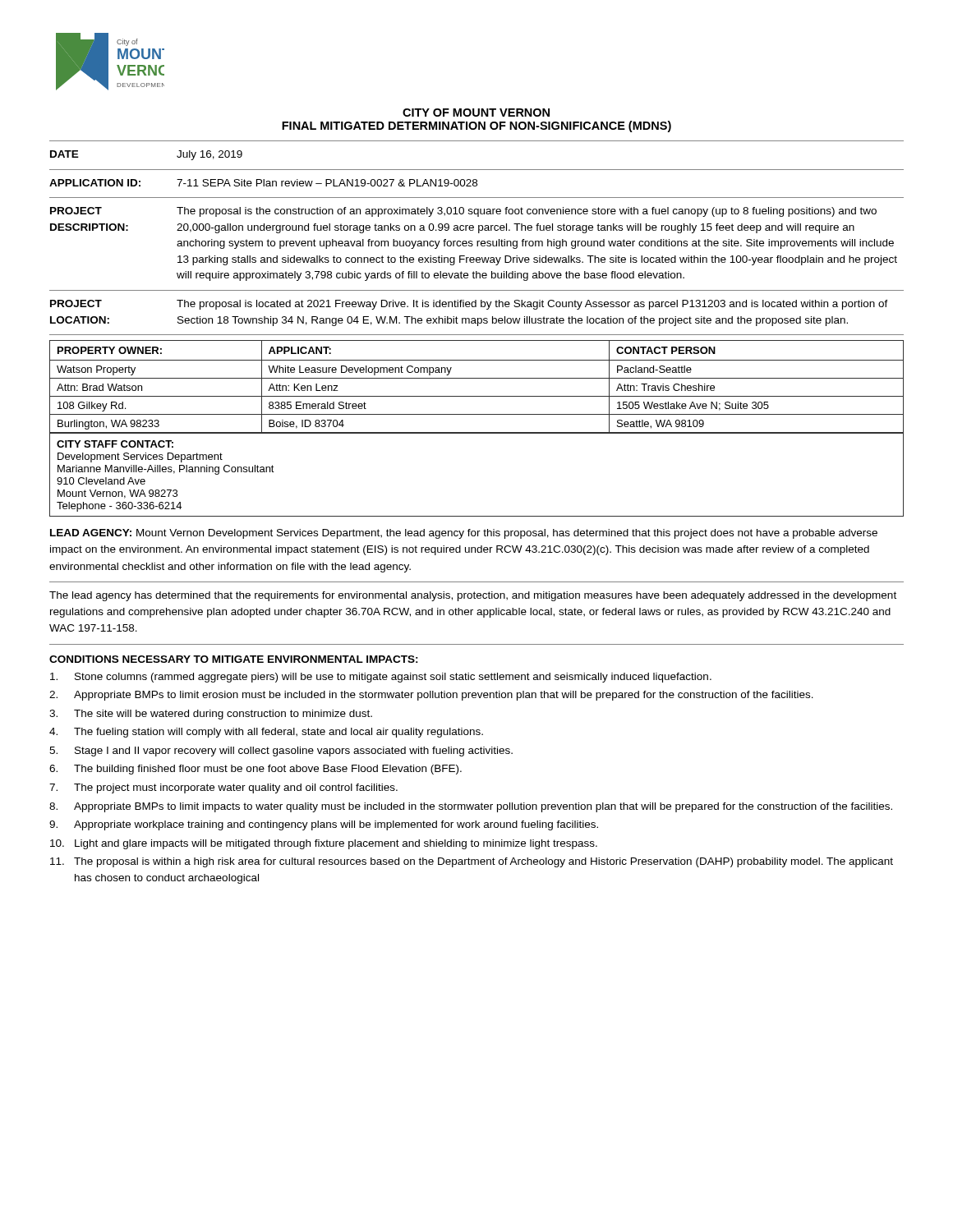Find "DATE July 16, 2019" on this page
Screen dimensions: 1232x953
[x=68, y=155]
